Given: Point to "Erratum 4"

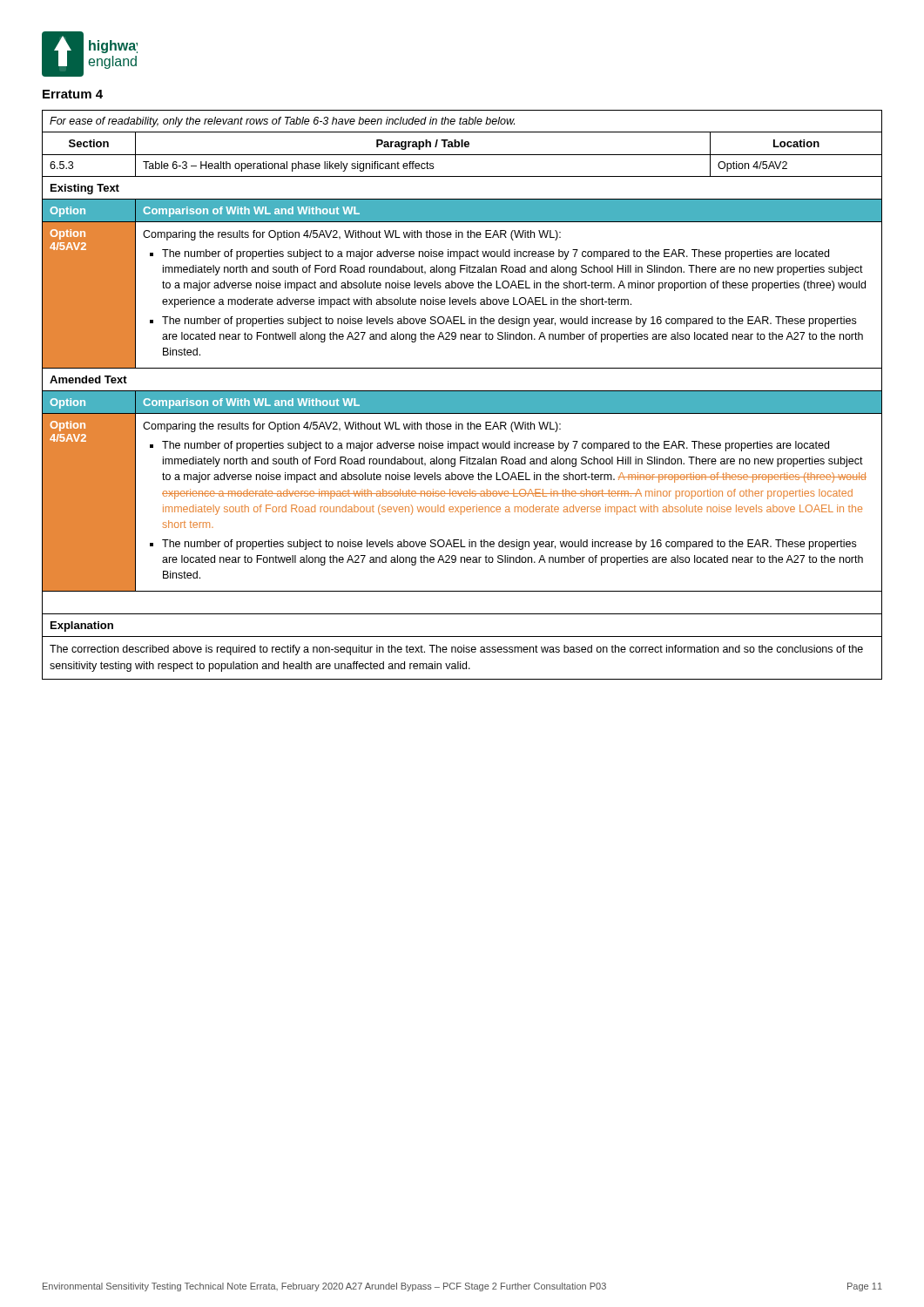Looking at the screenshot, I should 72,94.
